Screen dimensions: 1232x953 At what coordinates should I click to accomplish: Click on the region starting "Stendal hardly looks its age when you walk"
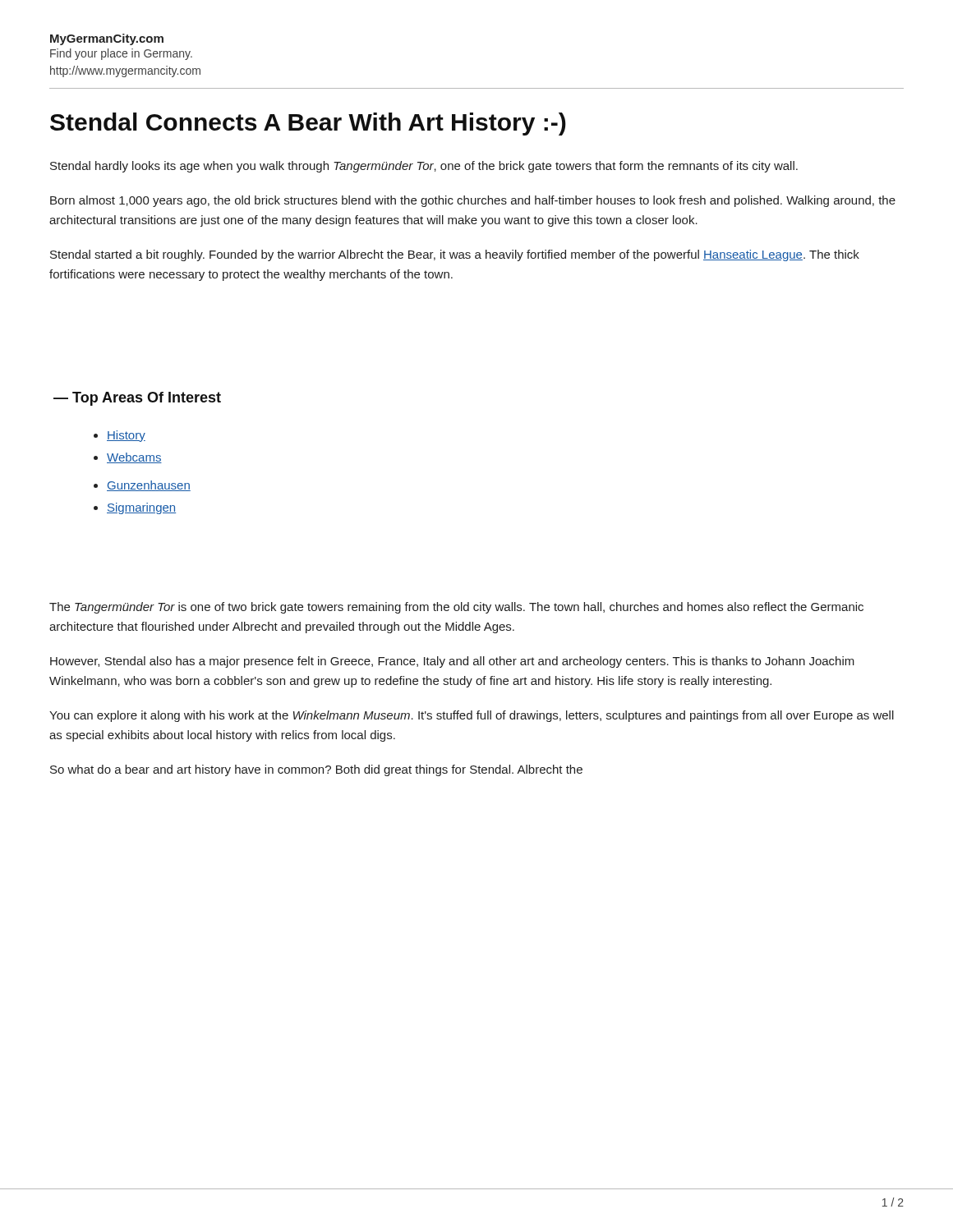(424, 165)
